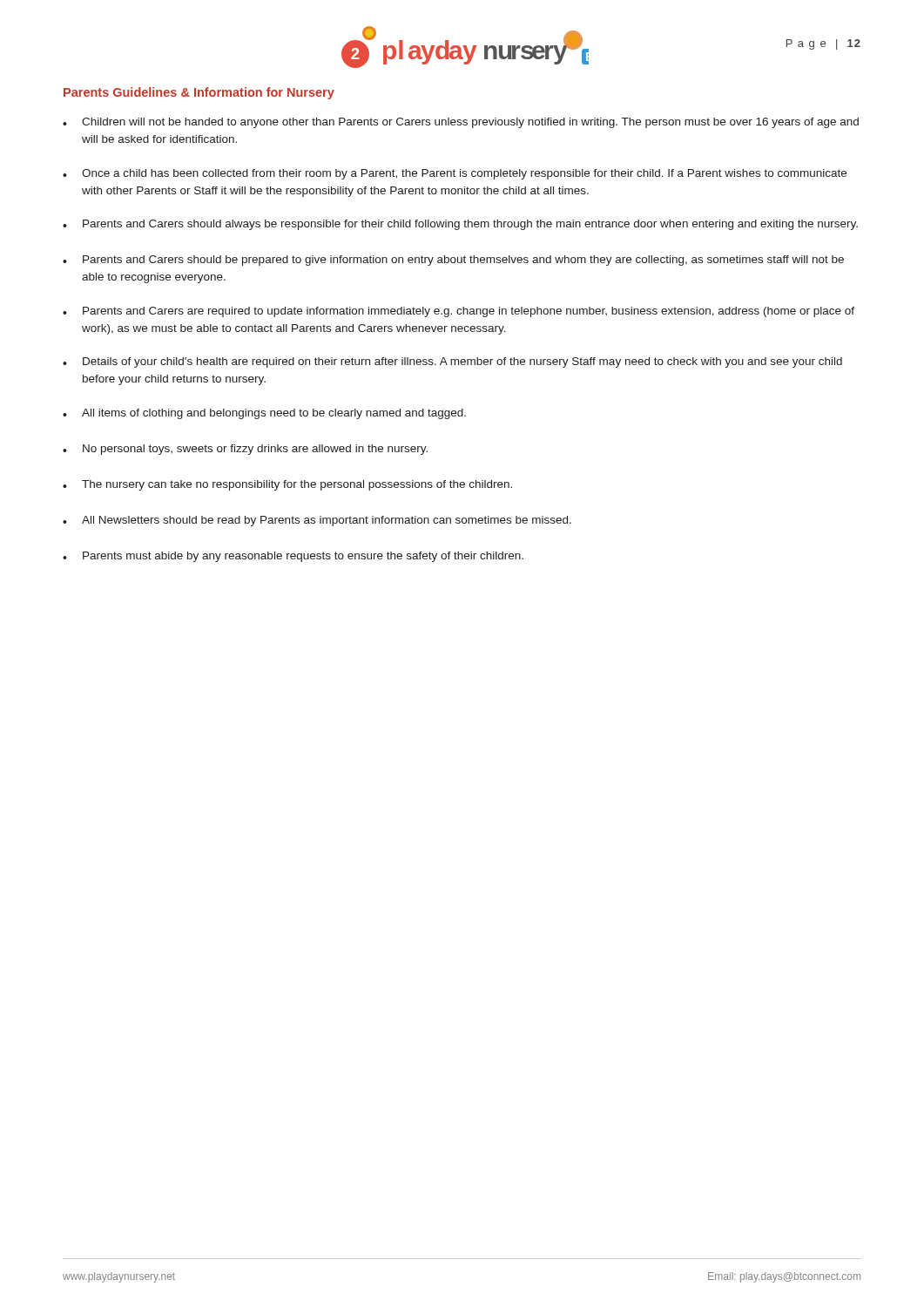Select the list item that says "• All items of"
The height and width of the screenshot is (1307, 924).
point(462,414)
